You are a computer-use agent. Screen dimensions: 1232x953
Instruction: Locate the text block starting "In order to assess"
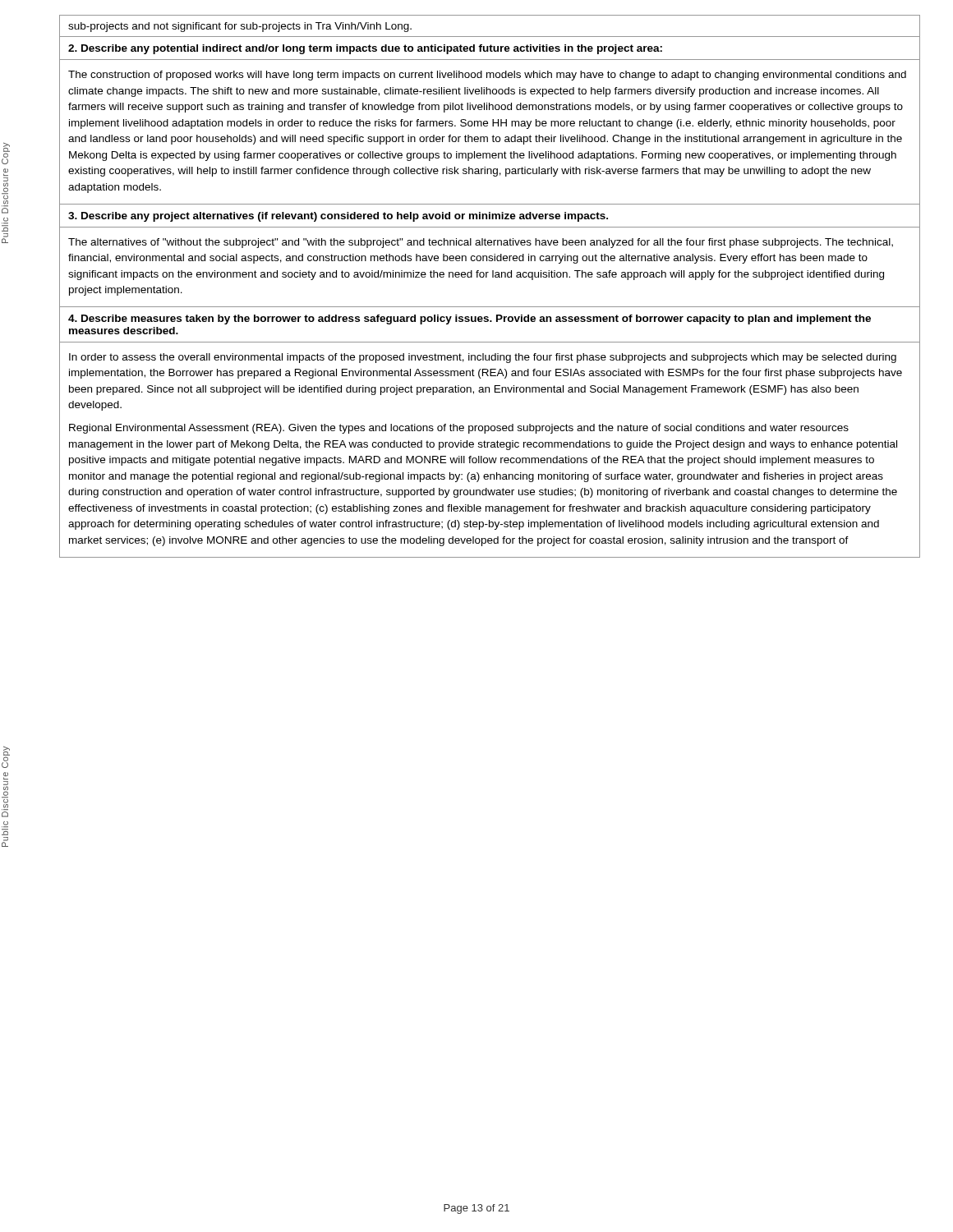[x=490, y=449]
